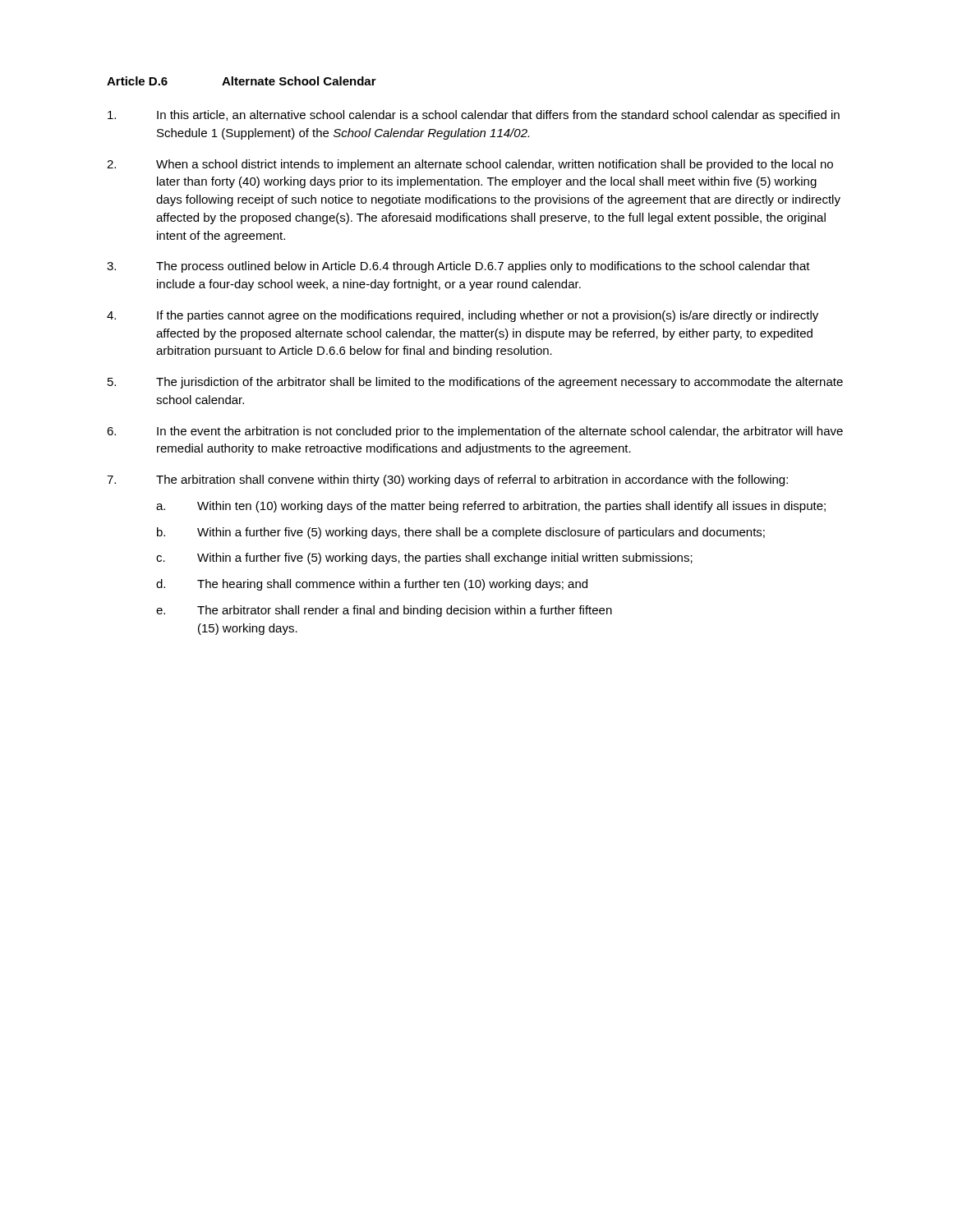The image size is (953, 1232).
Task: Find the region starting "e. The arbitrator shall render a"
Action: [x=501, y=619]
